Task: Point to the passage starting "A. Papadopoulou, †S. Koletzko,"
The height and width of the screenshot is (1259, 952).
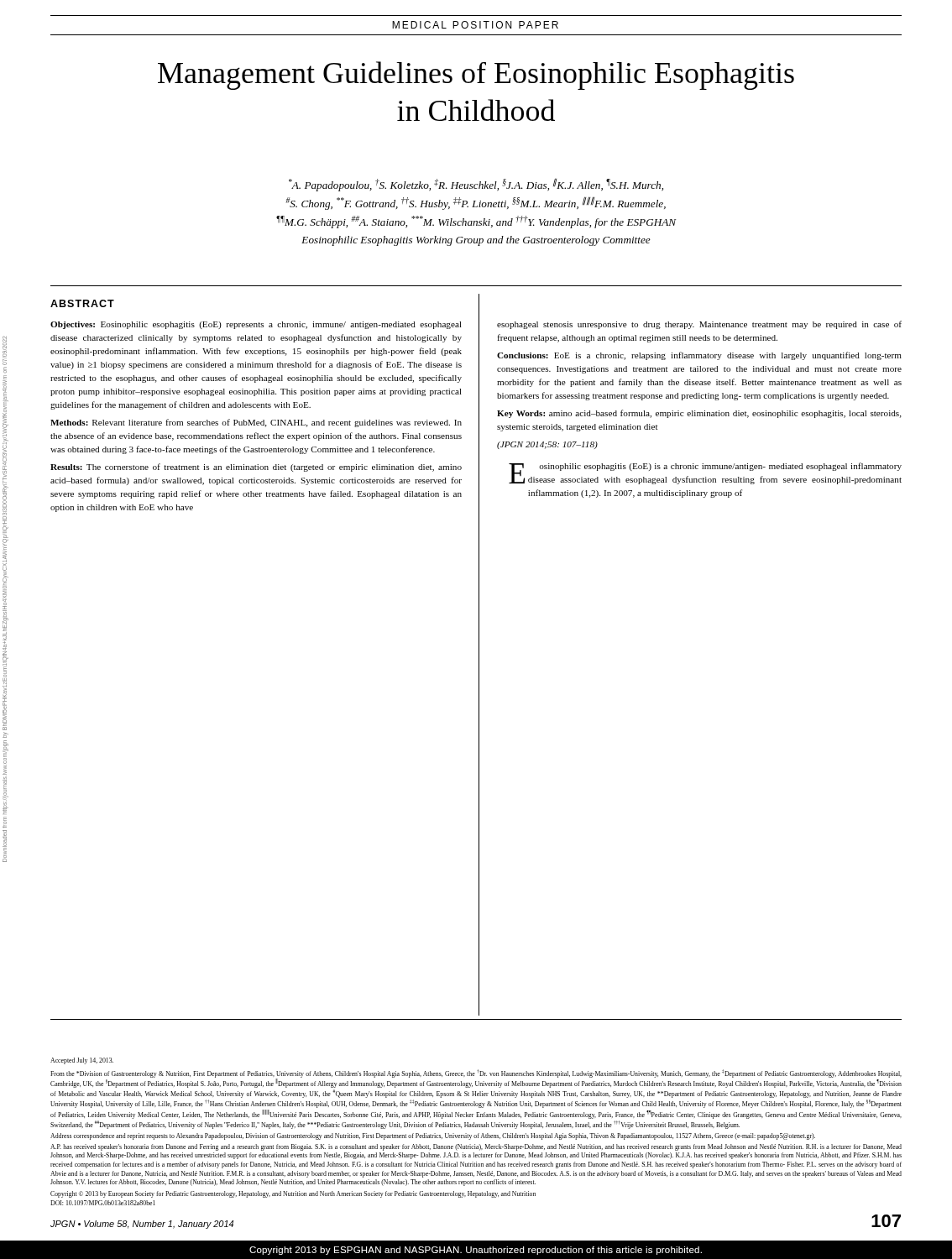Action: (x=476, y=212)
